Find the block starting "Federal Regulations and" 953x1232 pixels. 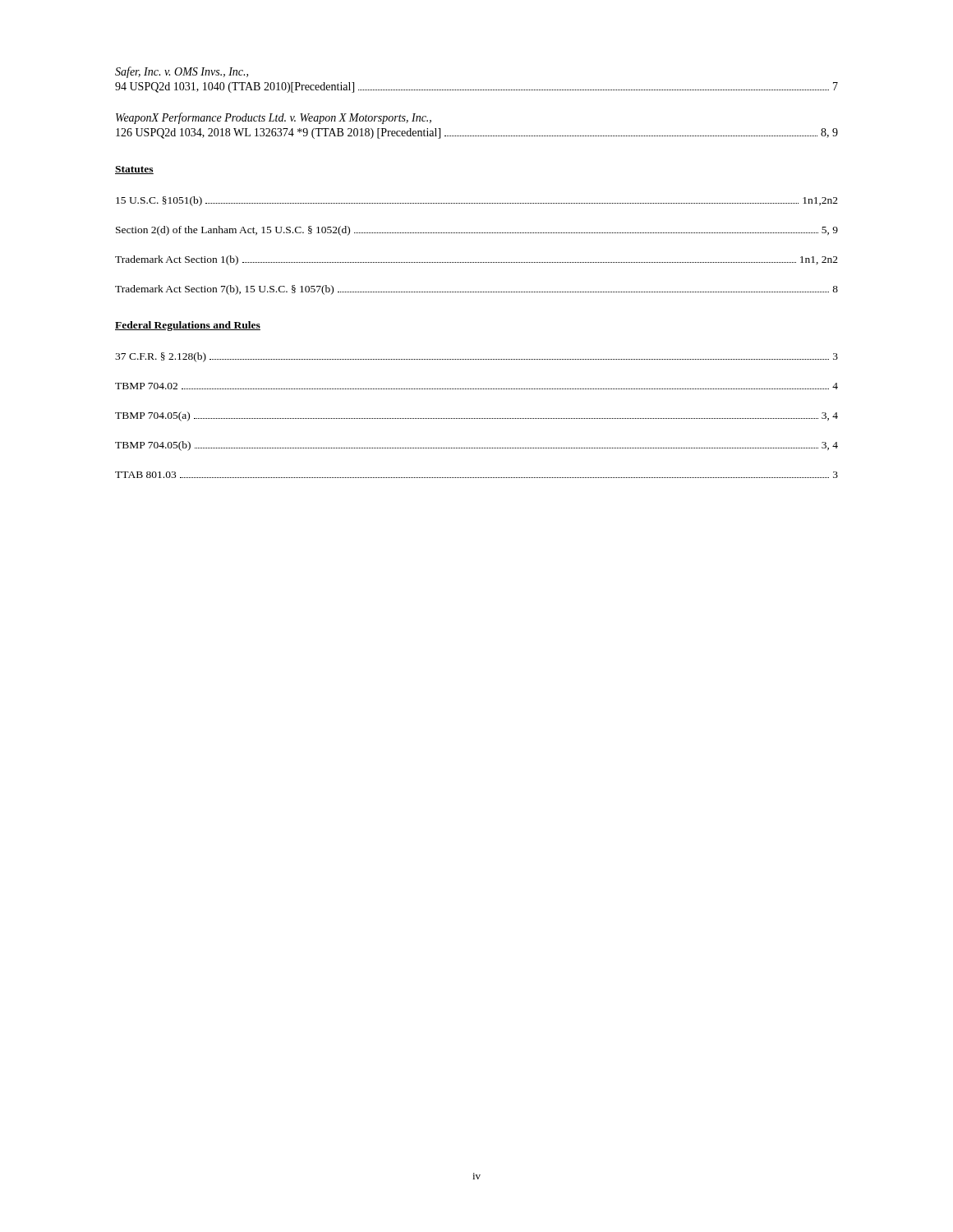pos(188,325)
